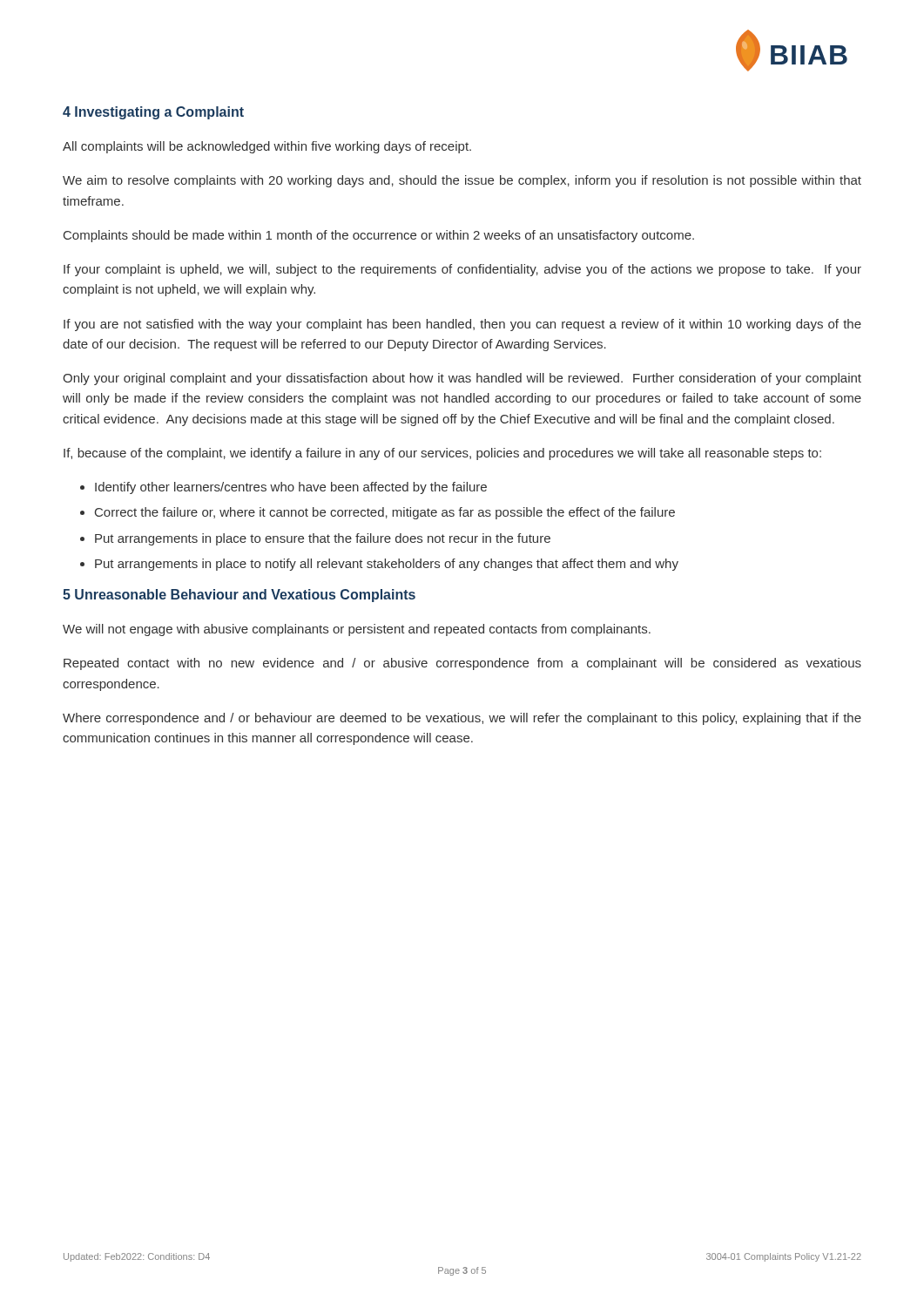Point to the block starting "Where correspondence and"
Screen dimensions: 1307x924
click(462, 727)
